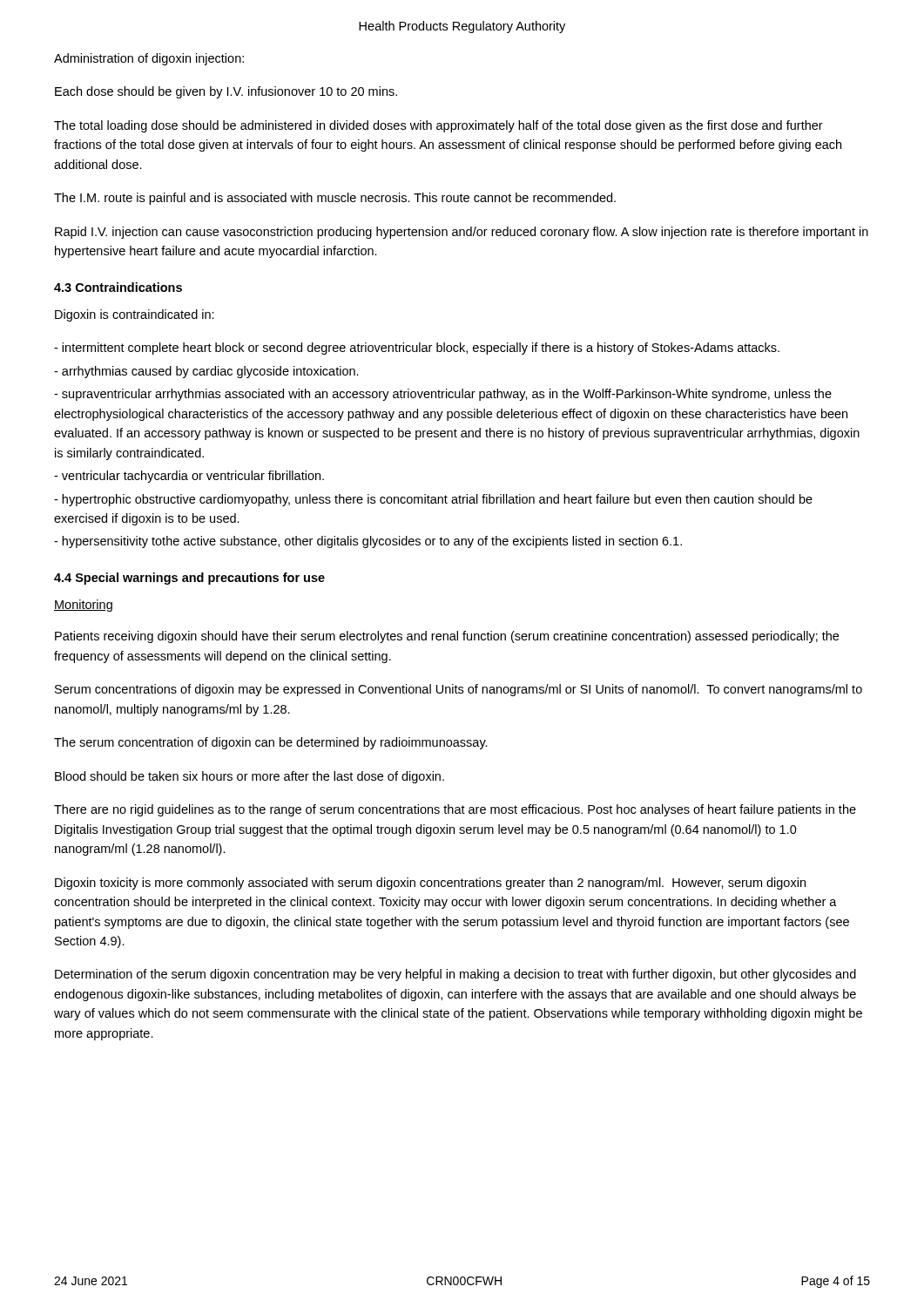Image resolution: width=924 pixels, height=1307 pixels.
Task: Select the element starting "The I.M. route is painful"
Action: tap(335, 198)
